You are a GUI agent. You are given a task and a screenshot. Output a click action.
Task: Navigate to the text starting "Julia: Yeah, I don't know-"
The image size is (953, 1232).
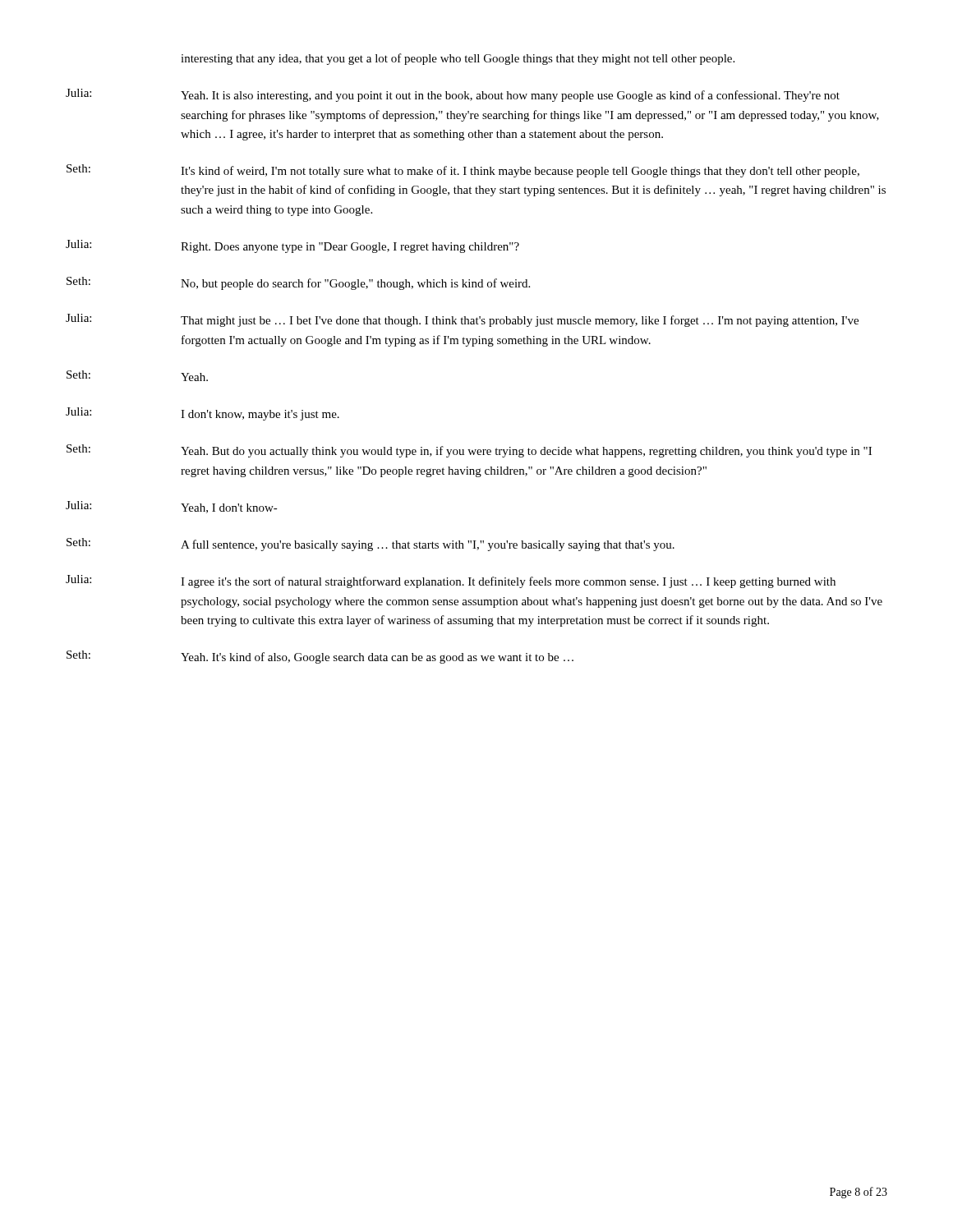click(x=78, y=507)
